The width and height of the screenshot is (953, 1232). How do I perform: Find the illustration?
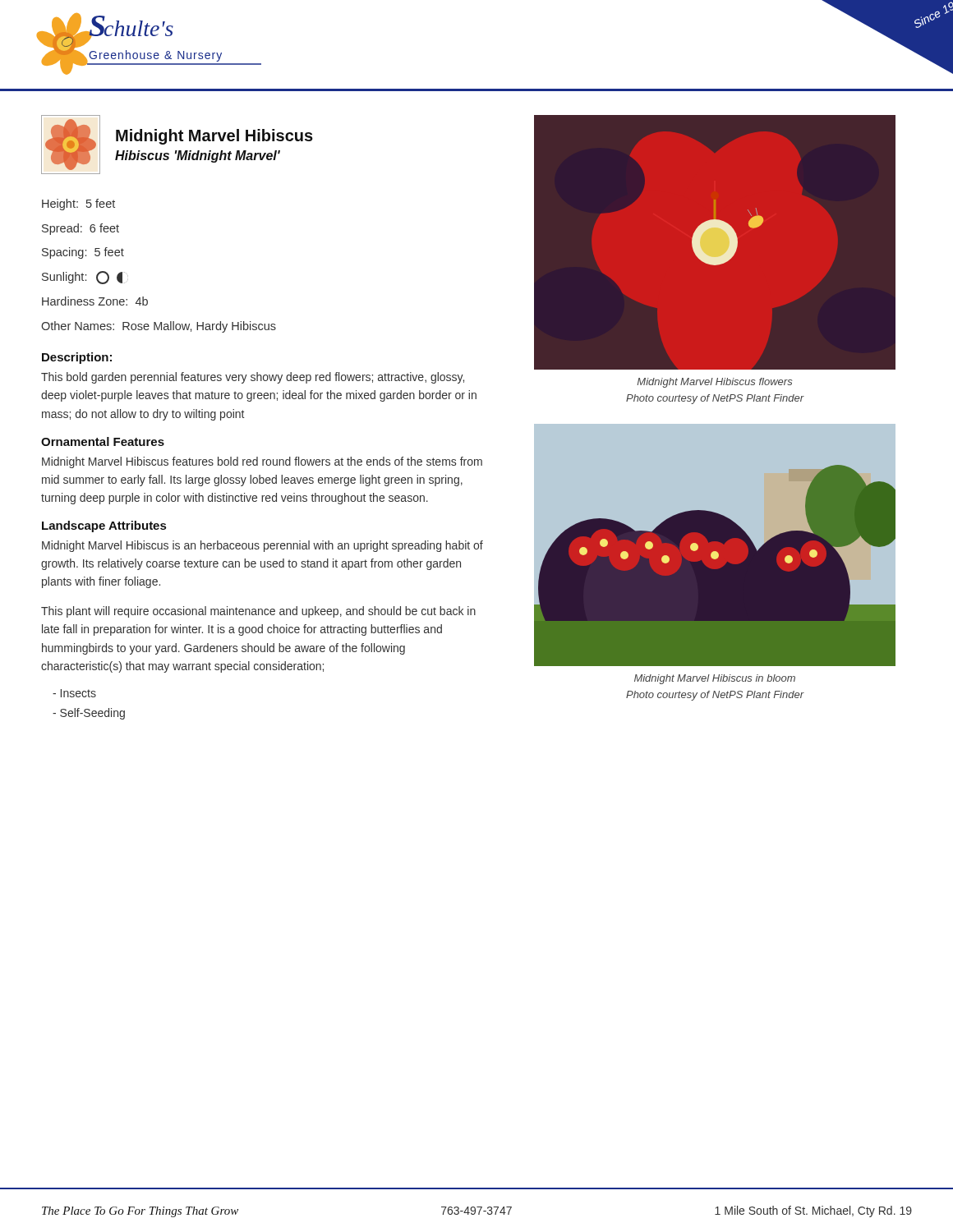(863, 43)
